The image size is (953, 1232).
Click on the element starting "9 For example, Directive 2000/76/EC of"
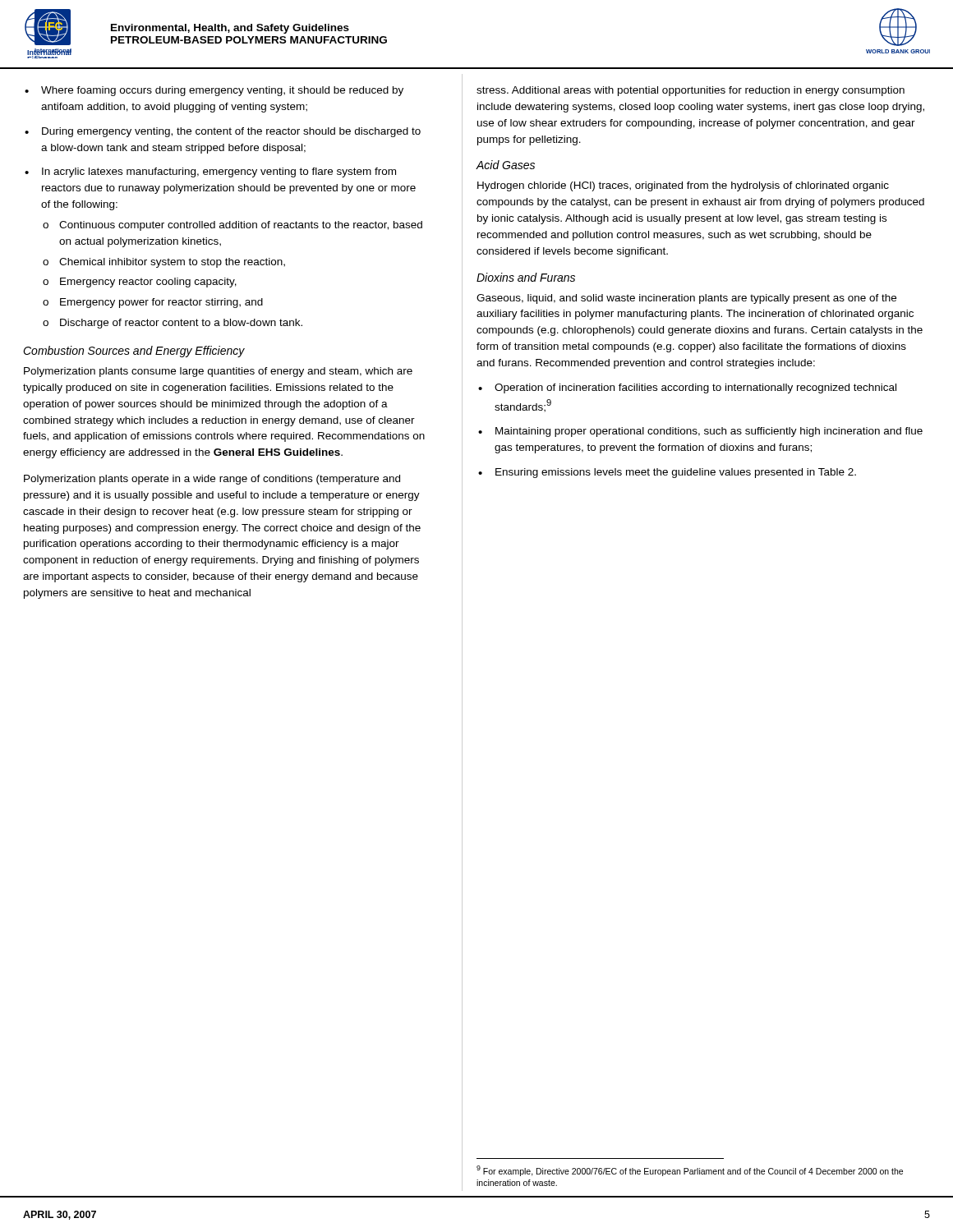(x=690, y=1176)
